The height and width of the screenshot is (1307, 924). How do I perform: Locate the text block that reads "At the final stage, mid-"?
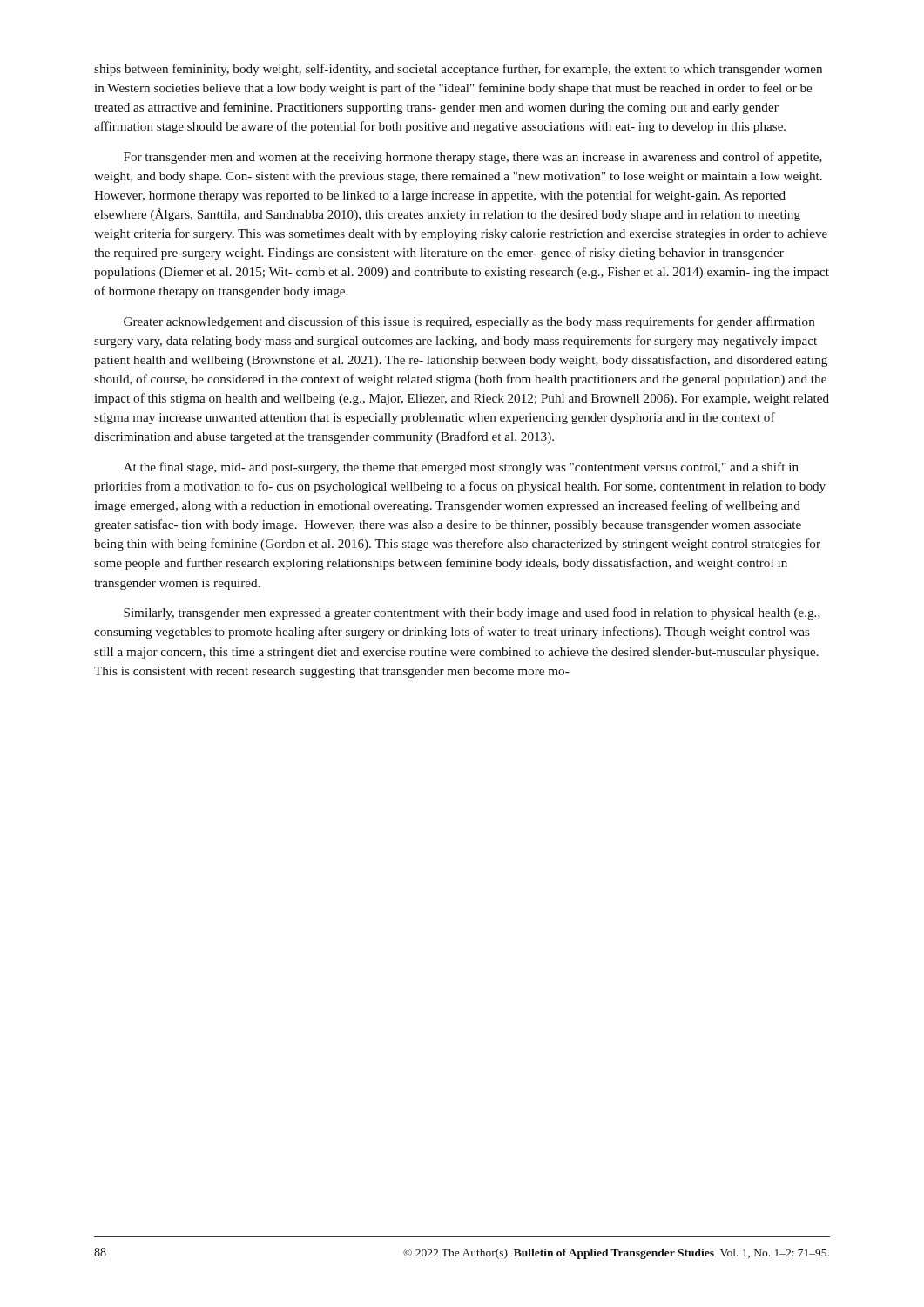pyautogui.click(x=462, y=525)
